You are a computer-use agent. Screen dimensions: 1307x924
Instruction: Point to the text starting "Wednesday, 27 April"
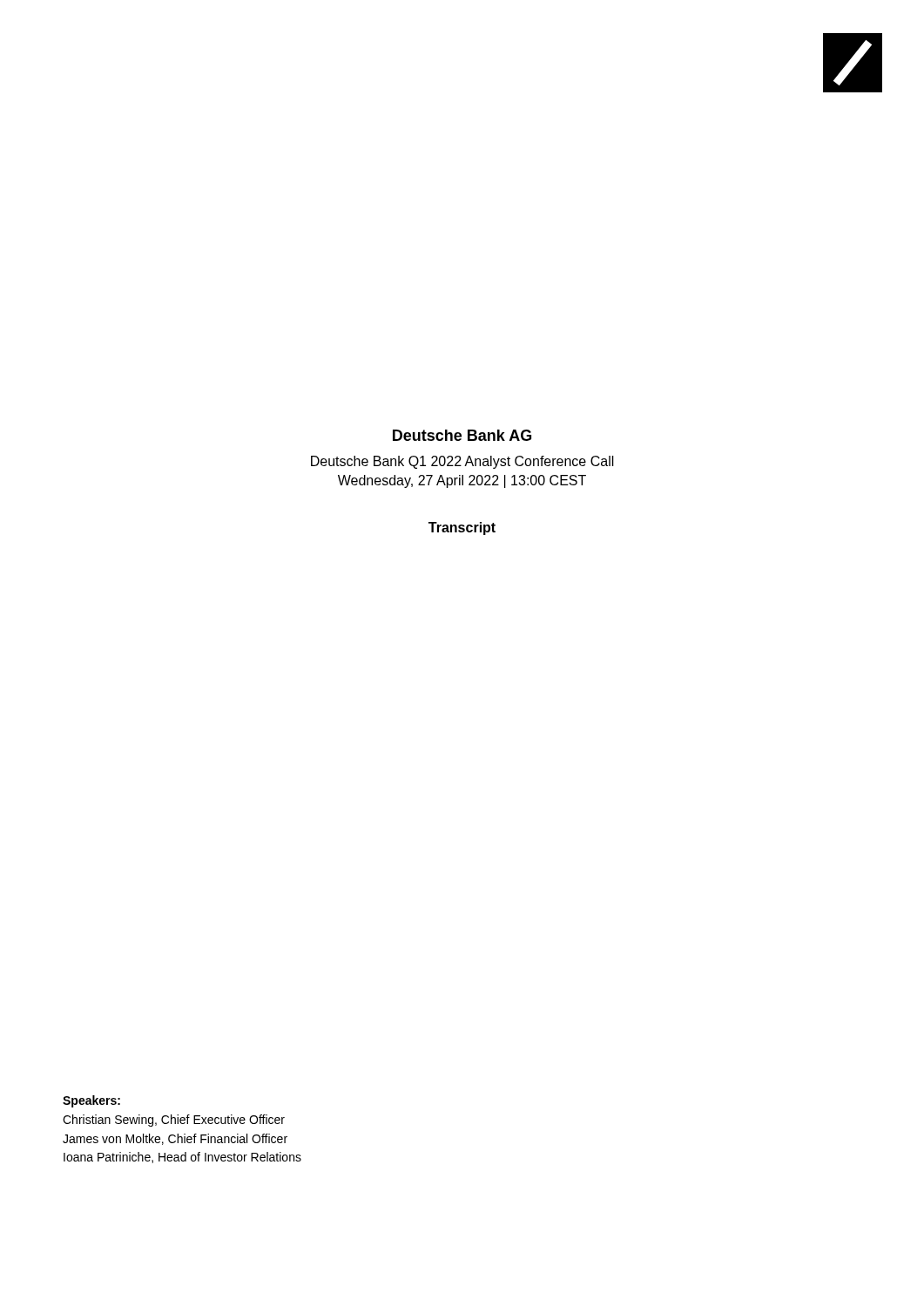462,481
